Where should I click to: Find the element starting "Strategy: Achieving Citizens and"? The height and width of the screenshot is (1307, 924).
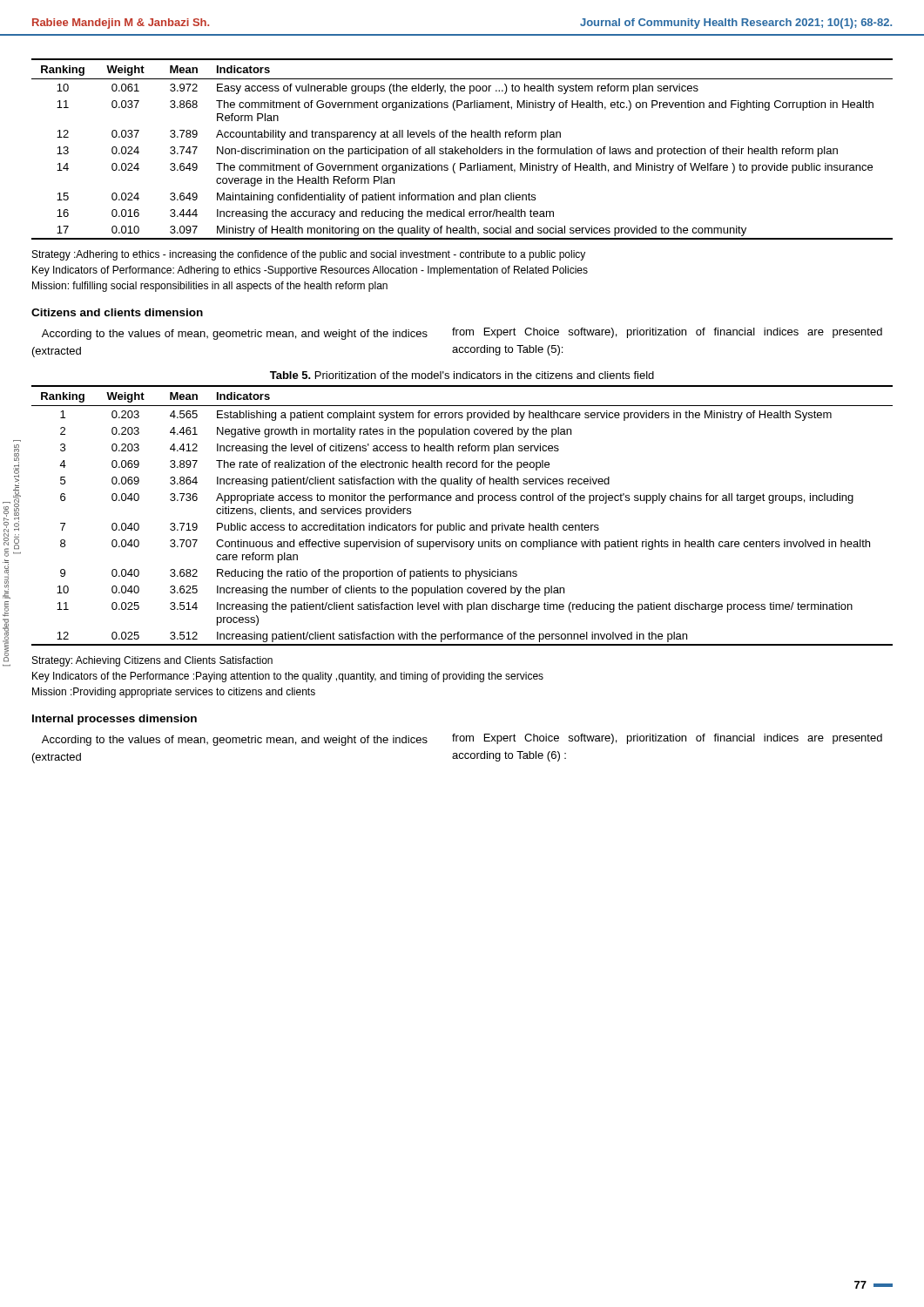(287, 676)
